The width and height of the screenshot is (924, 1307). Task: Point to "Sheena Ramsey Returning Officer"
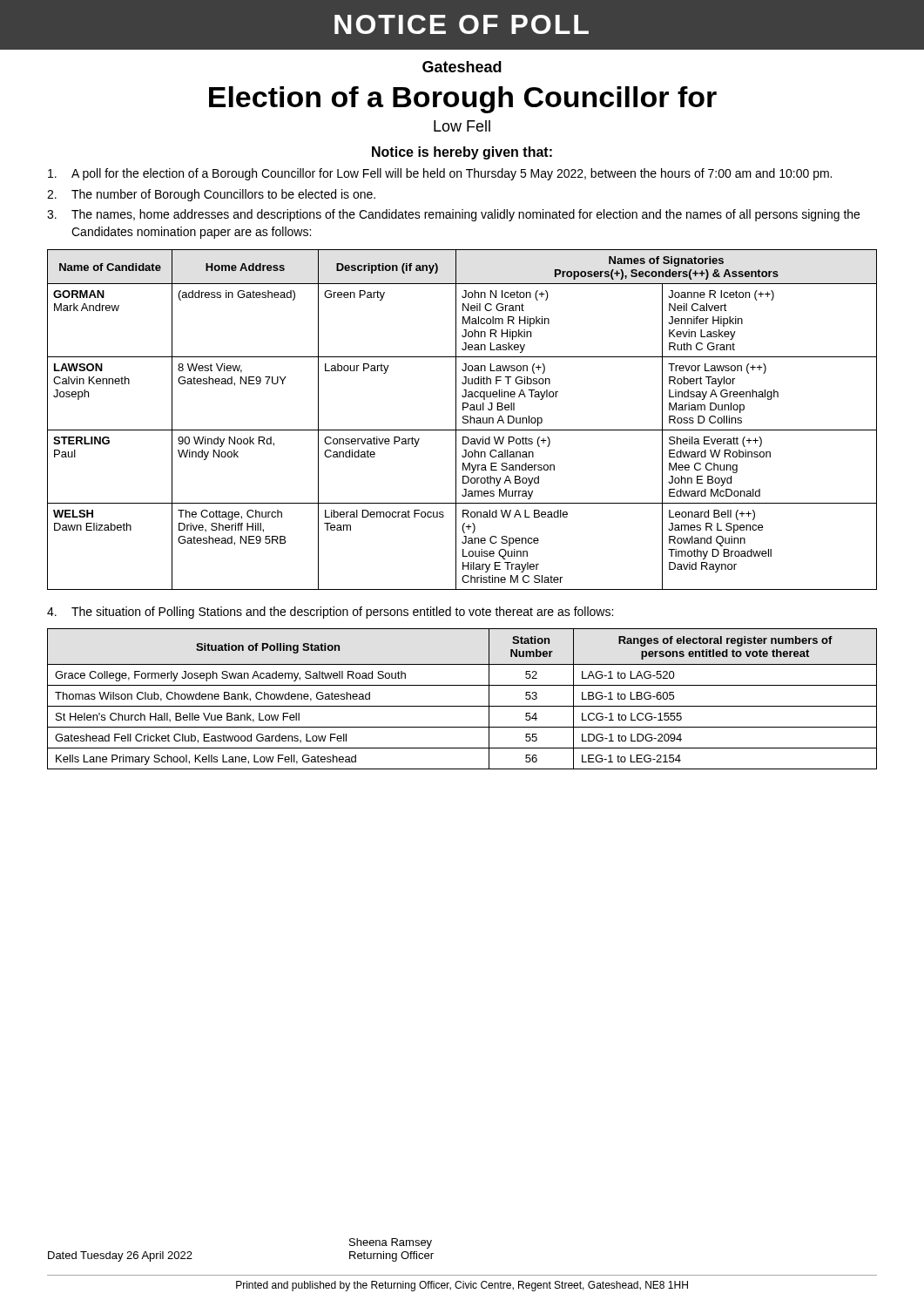coord(391,1249)
